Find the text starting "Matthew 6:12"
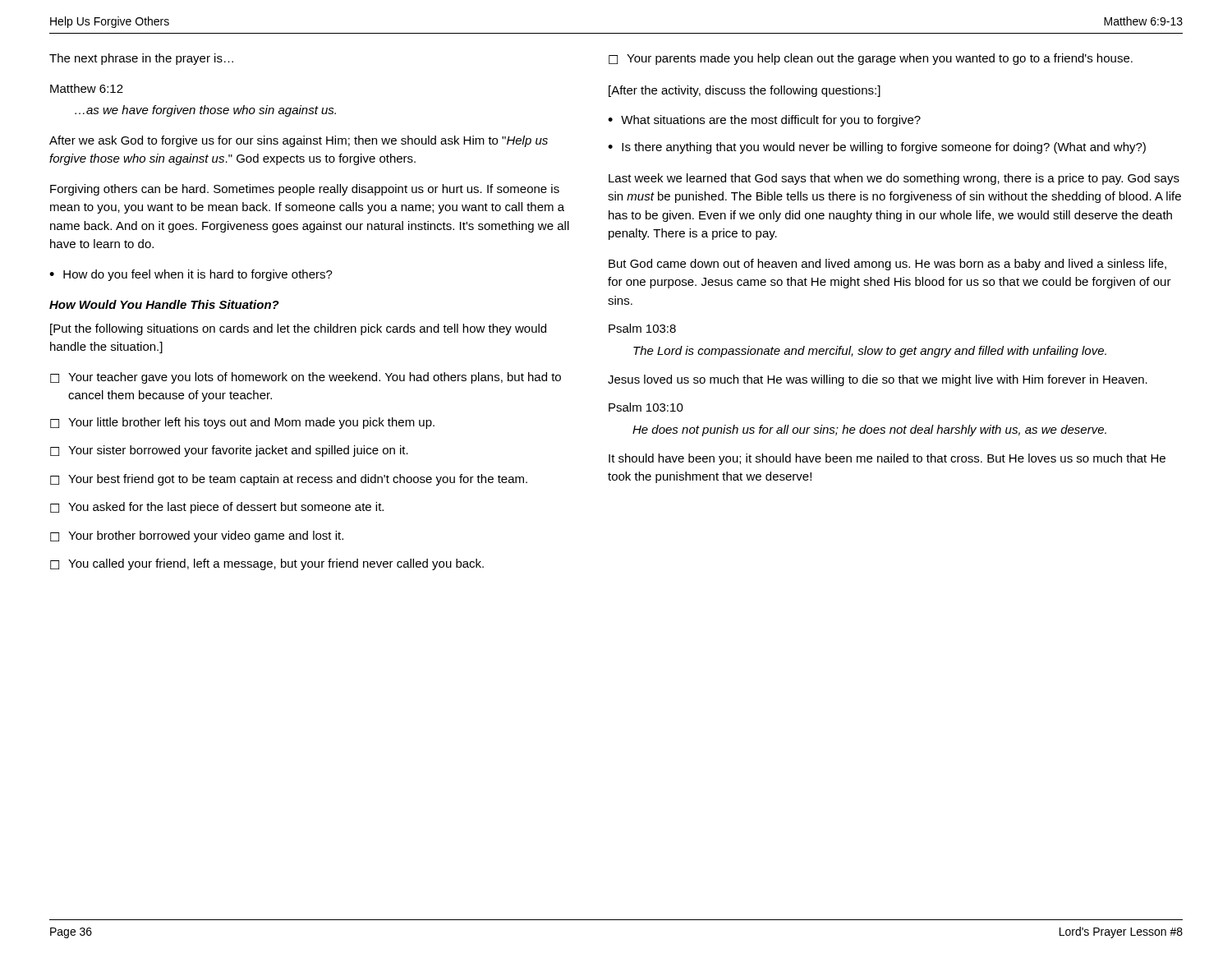1232x953 pixels. pos(86,88)
